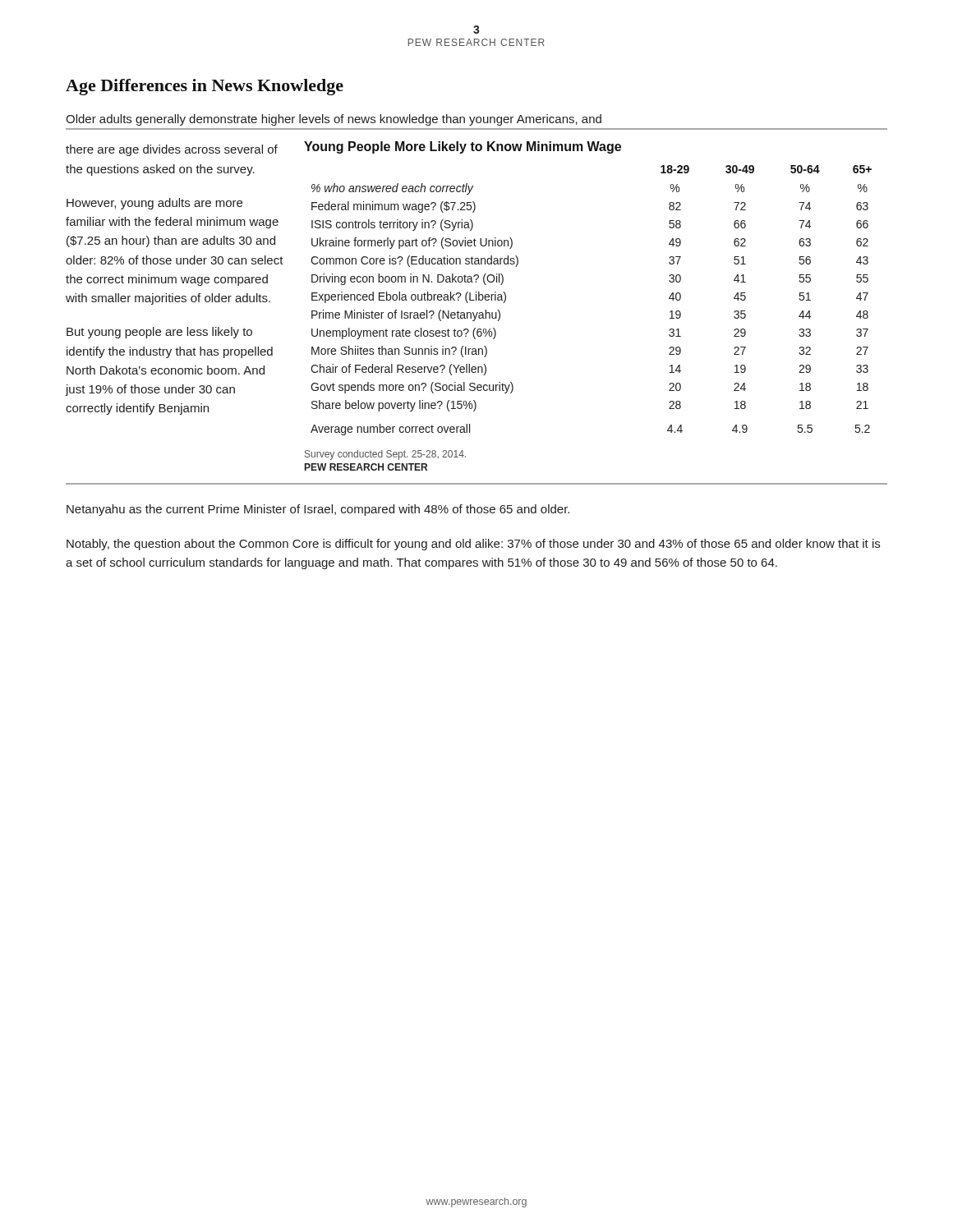
Task: Locate the passage starting "Notably, the question about the Common"
Action: point(473,552)
